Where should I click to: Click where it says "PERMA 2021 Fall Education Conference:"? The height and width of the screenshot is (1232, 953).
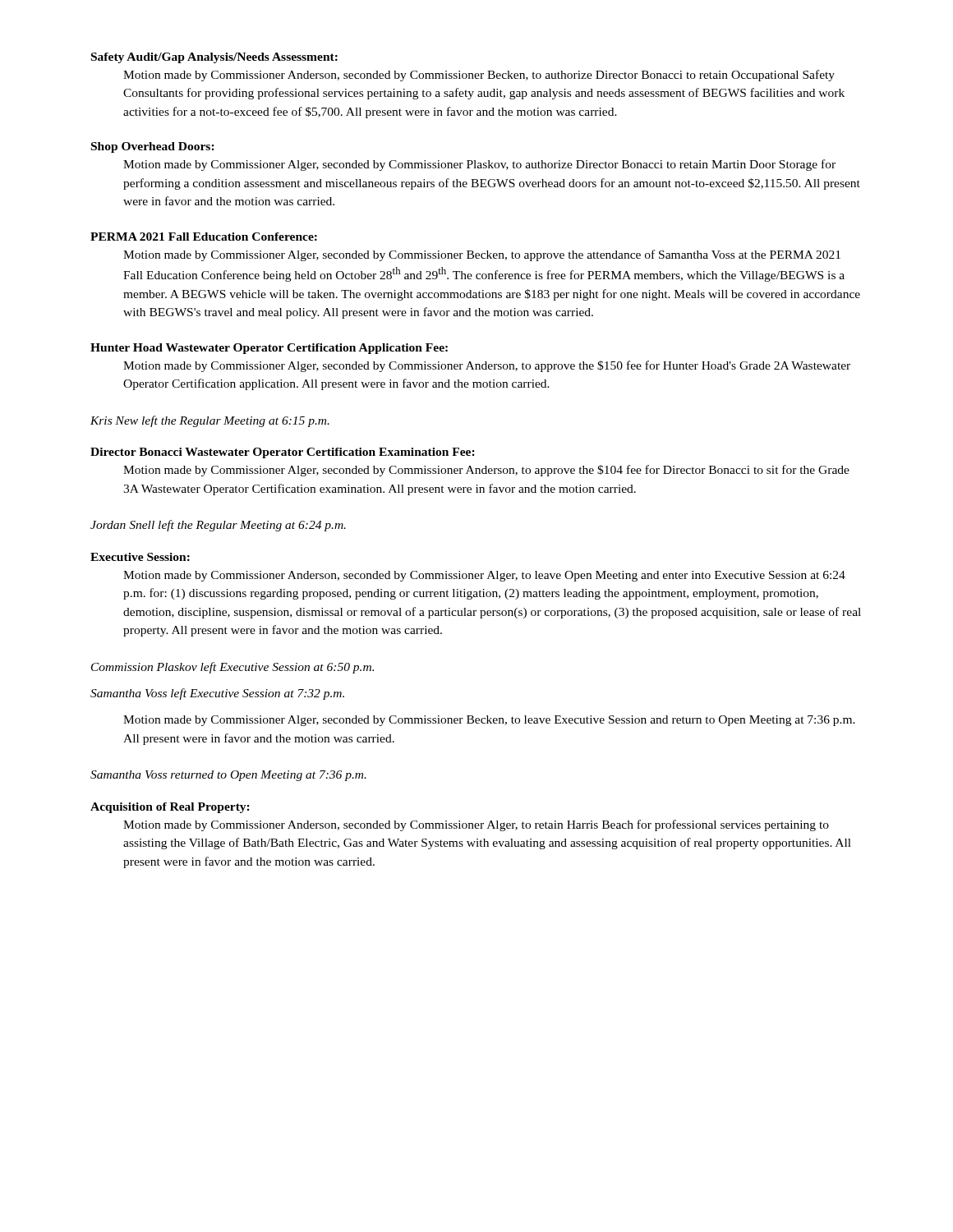(x=204, y=236)
